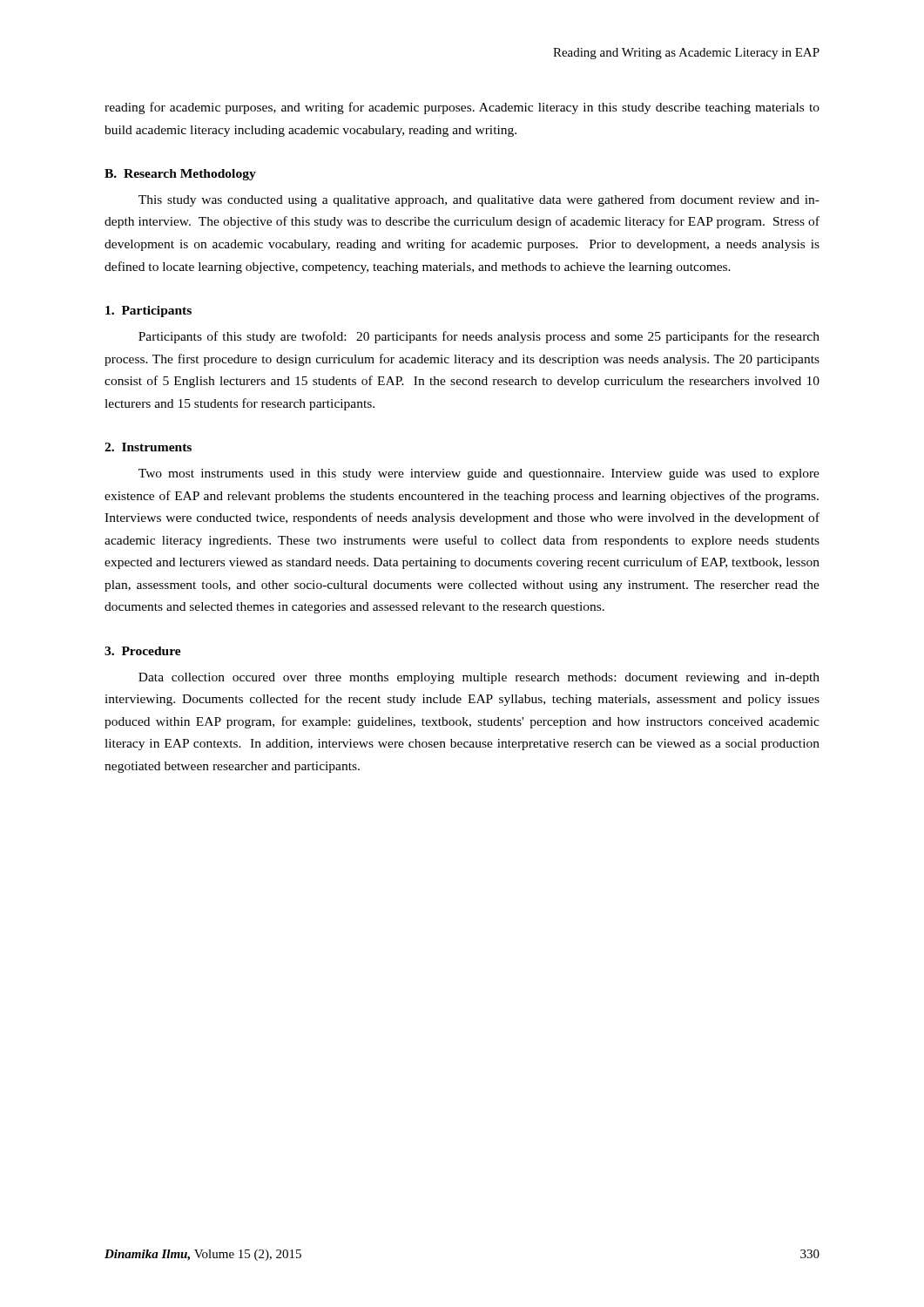Image resolution: width=924 pixels, height=1307 pixels.
Task: Locate the text "1. Participants"
Action: click(x=148, y=312)
